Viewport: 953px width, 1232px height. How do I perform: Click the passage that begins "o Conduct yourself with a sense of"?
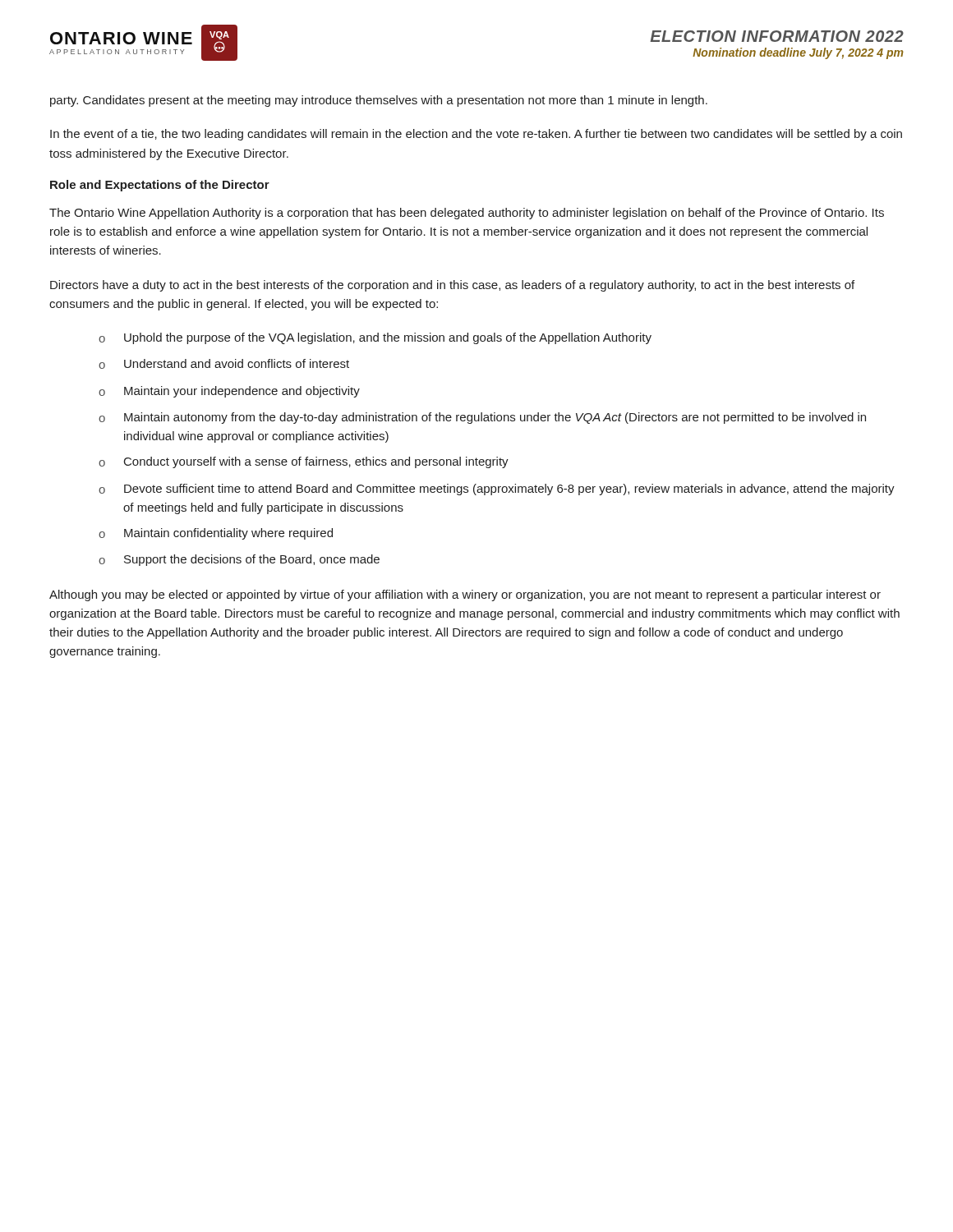[501, 462]
